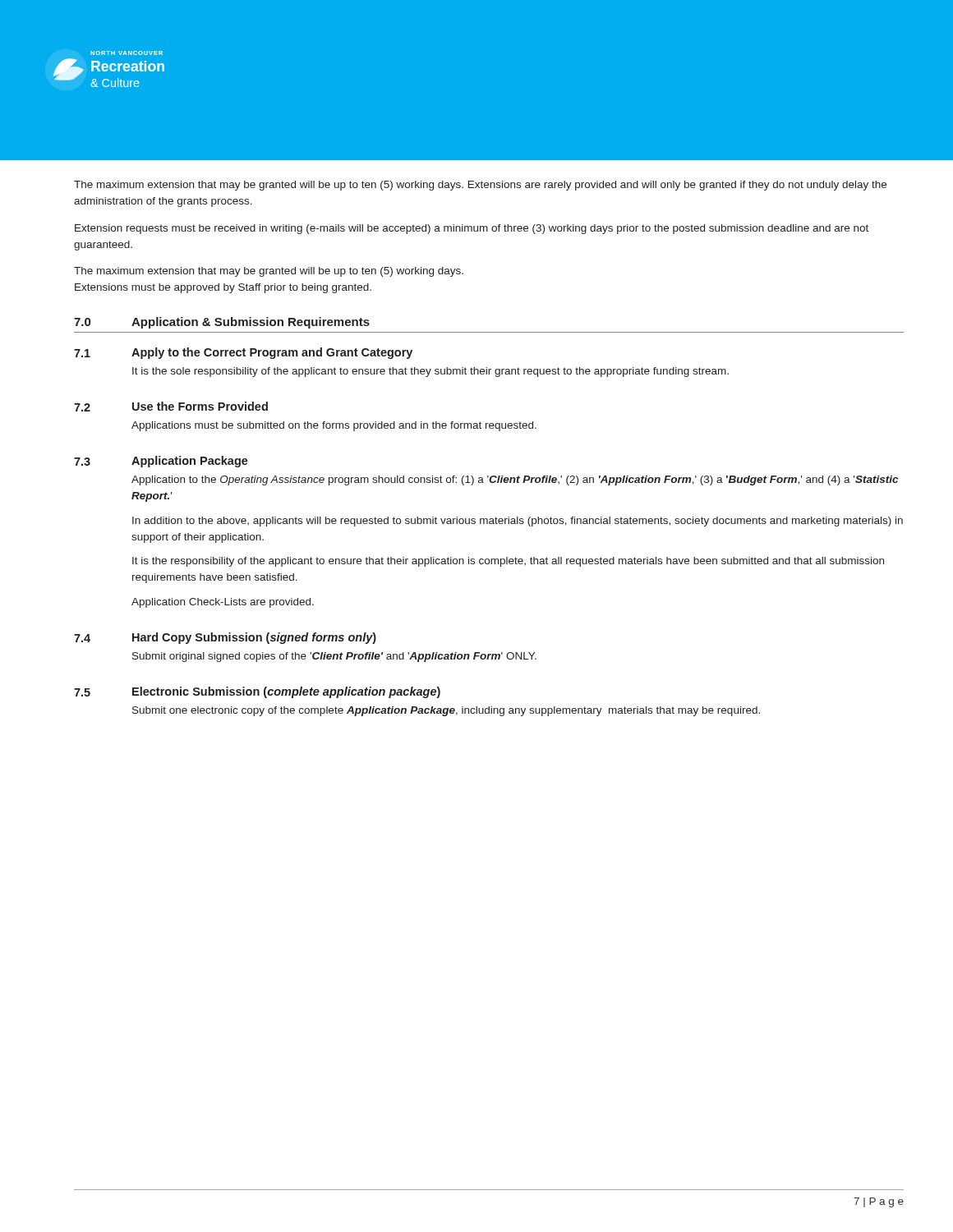Find the text block that says "It is the responsibility"
This screenshot has width=953, height=1232.
click(x=508, y=569)
